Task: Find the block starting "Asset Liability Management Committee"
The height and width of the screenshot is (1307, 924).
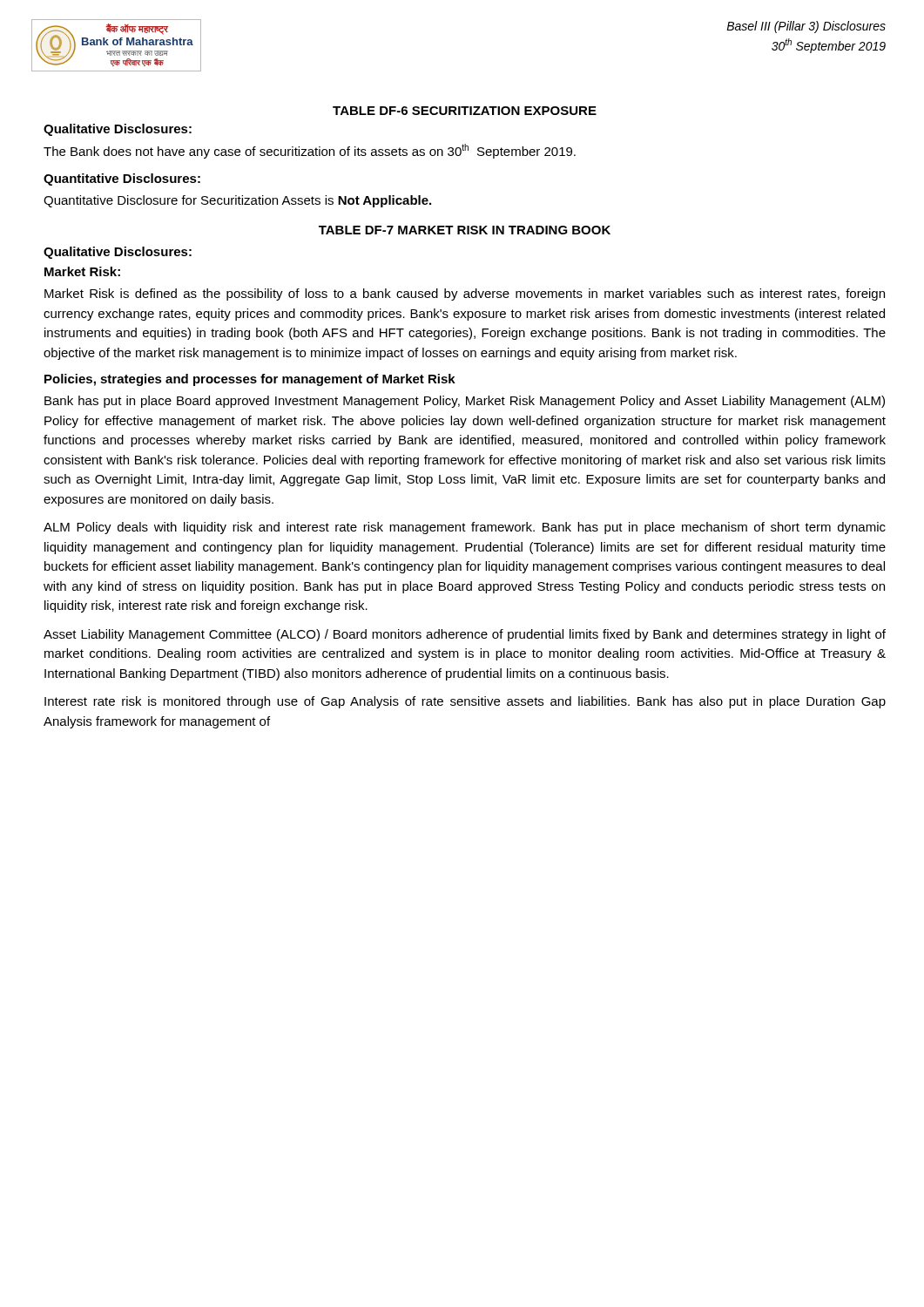Action: point(465,653)
